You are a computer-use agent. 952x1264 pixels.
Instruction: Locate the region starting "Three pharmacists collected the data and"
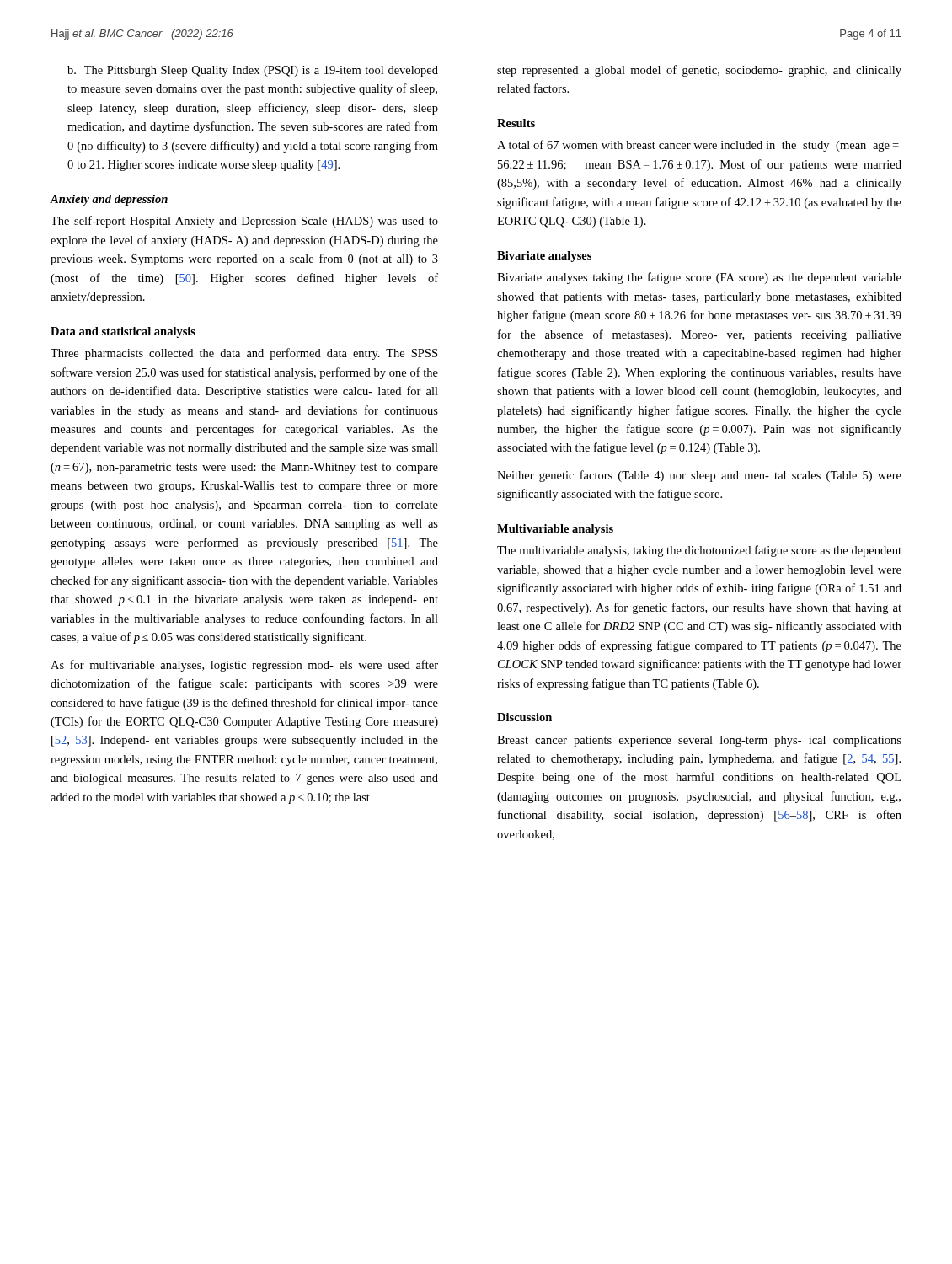[x=244, y=495]
